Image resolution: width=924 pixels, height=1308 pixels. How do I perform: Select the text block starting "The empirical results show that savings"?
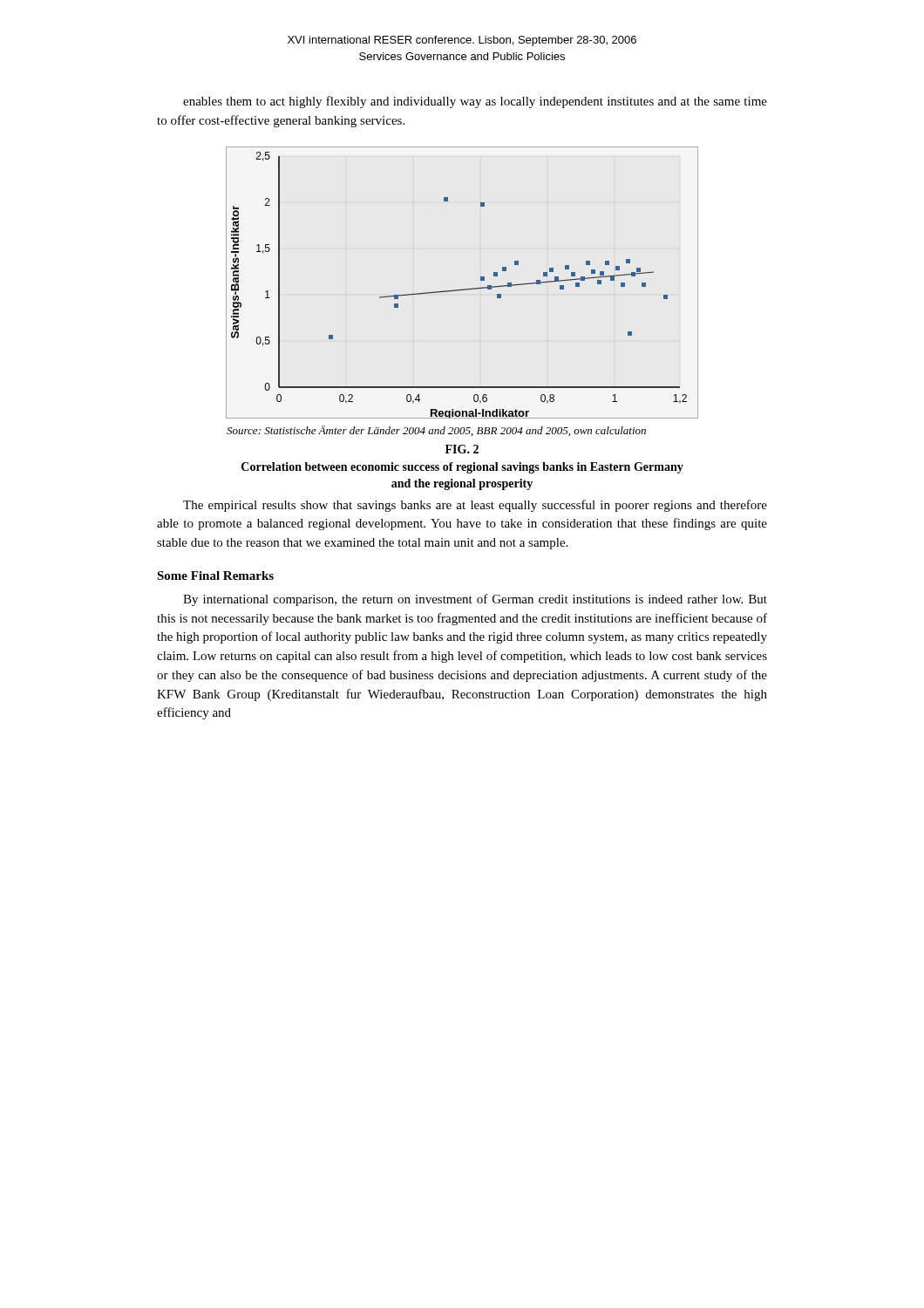462,524
